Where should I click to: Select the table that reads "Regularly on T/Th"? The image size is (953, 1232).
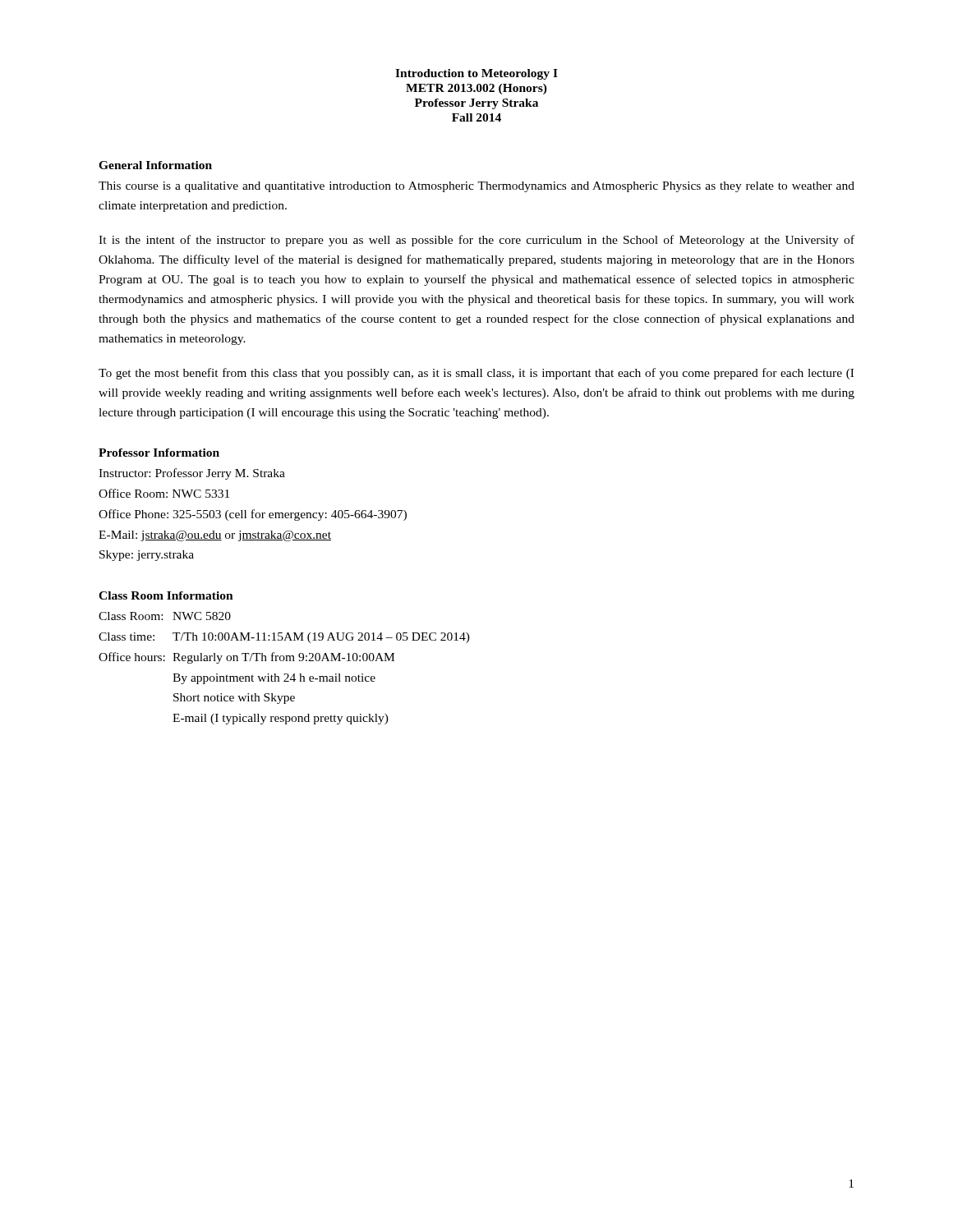tap(476, 667)
